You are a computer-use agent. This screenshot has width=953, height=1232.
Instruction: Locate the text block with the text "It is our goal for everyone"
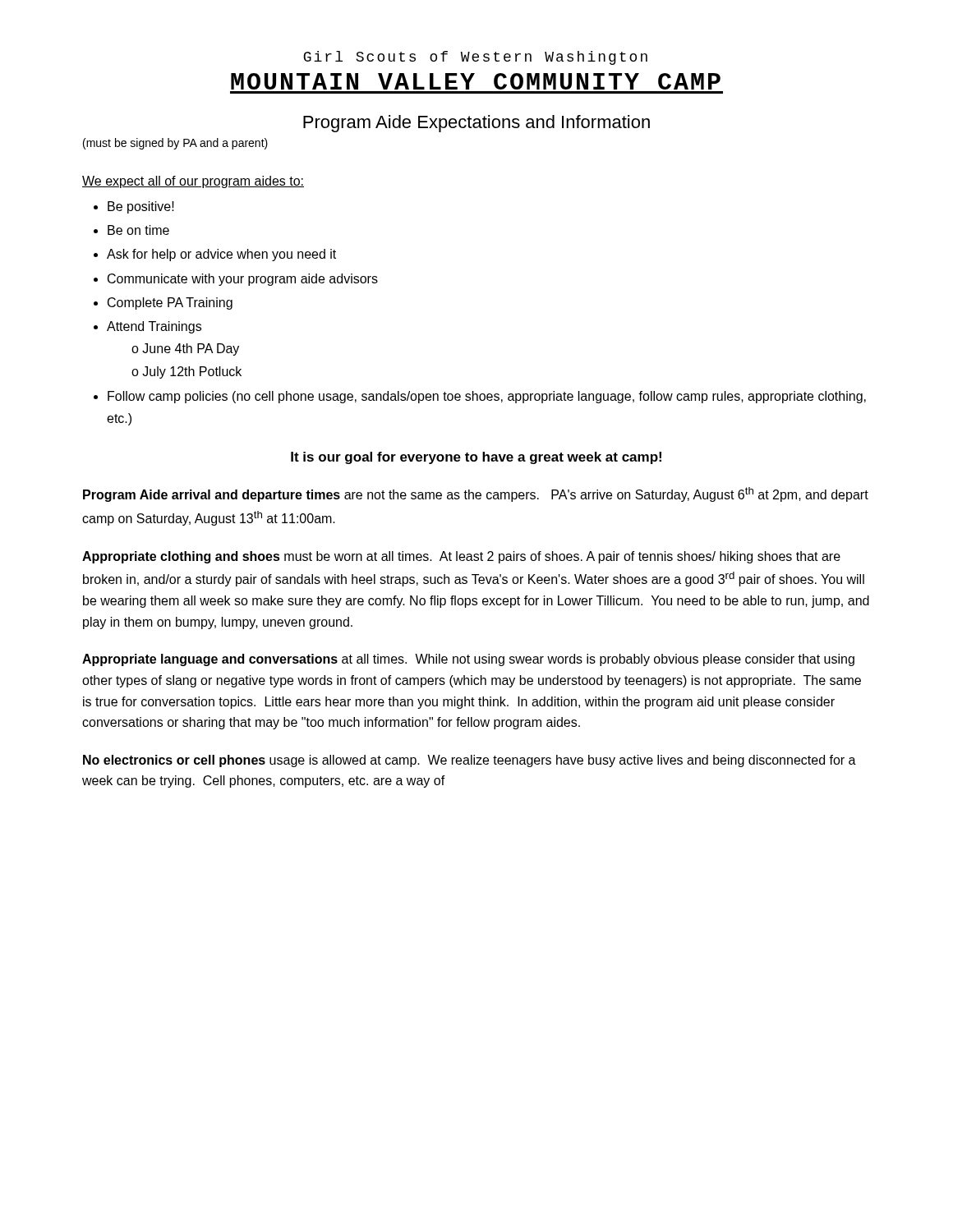click(476, 457)
